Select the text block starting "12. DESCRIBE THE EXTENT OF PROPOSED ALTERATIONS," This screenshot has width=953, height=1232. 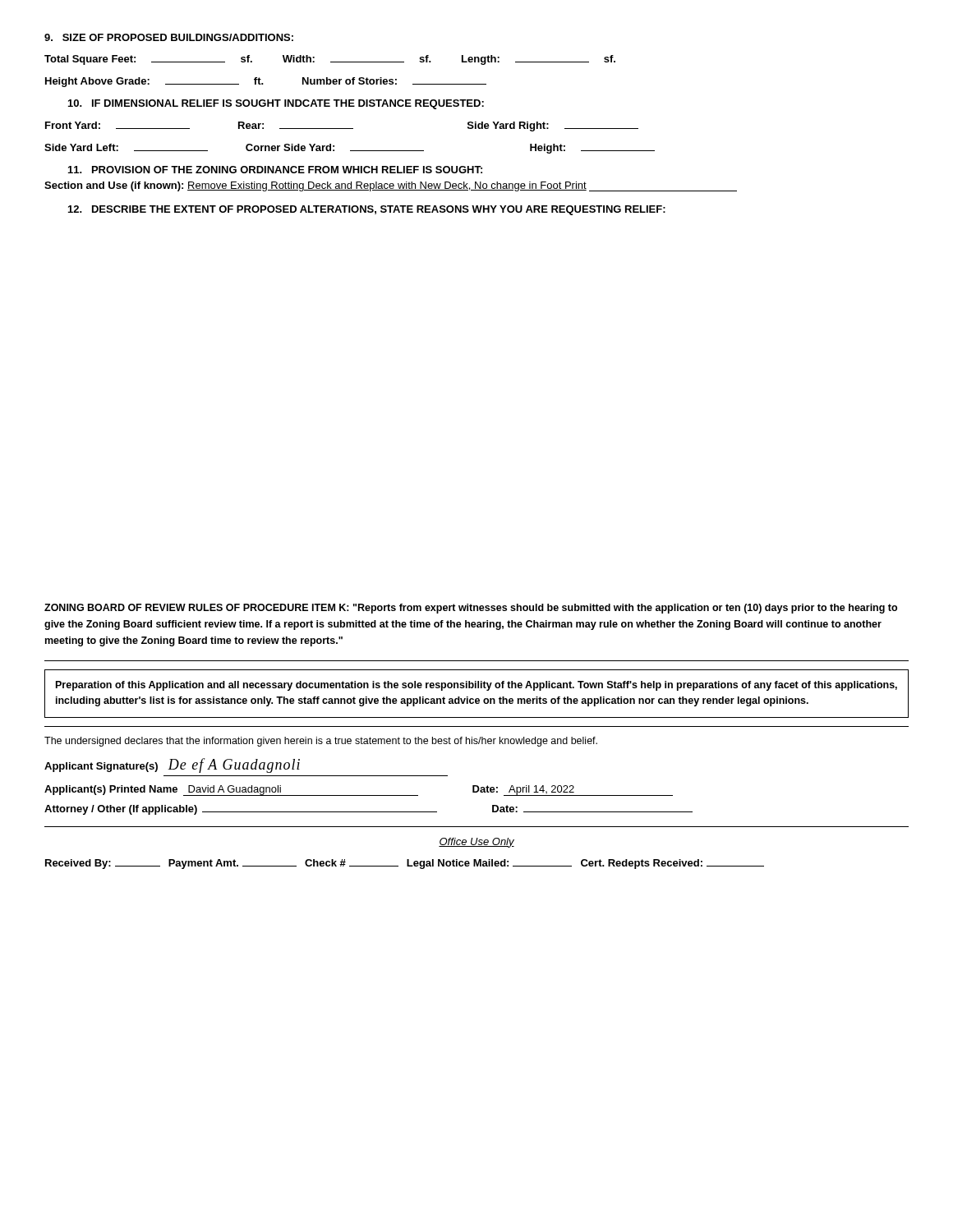pos(367,209)
